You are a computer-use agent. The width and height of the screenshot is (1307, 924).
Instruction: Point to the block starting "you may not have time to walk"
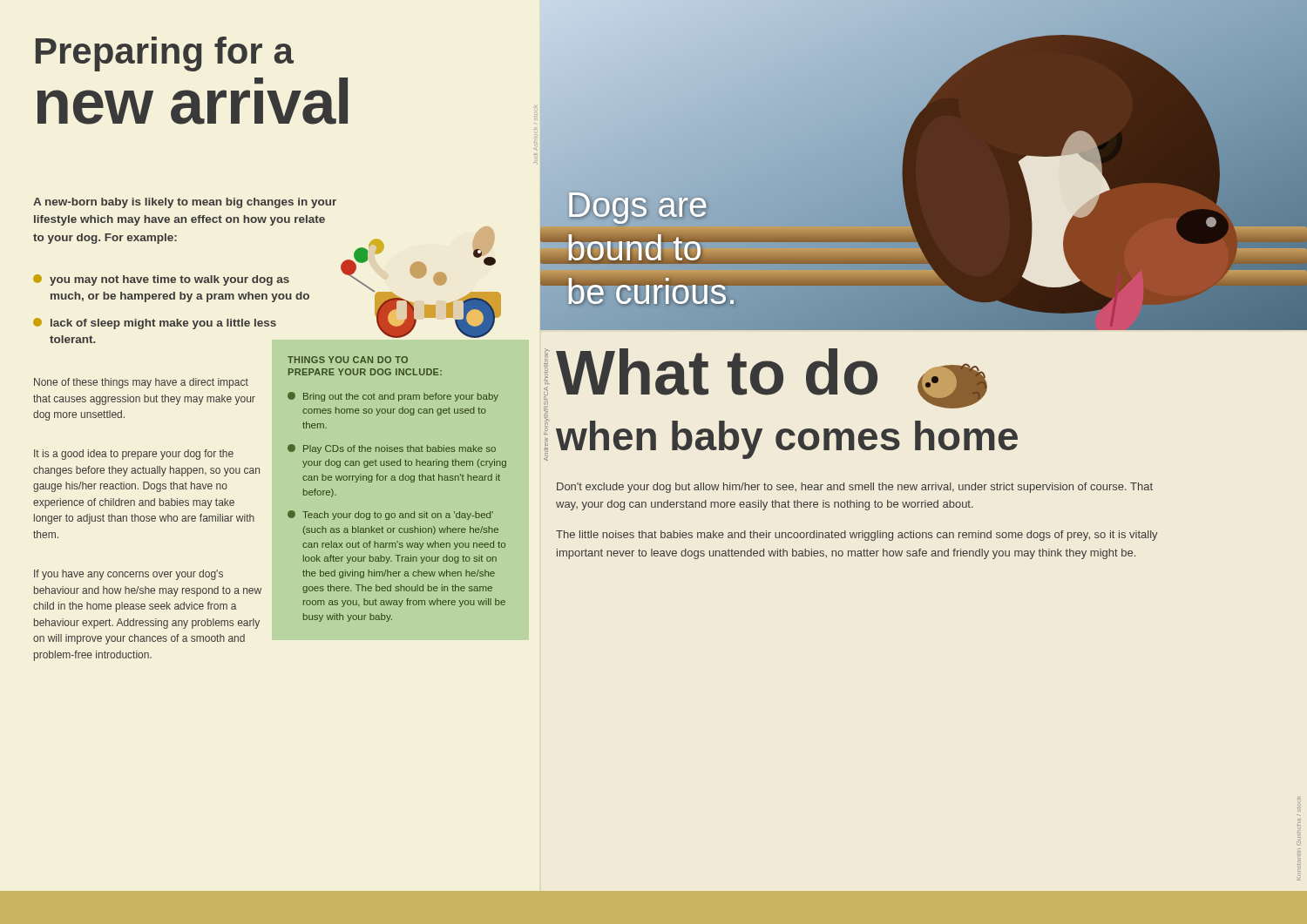click(177, 288)
